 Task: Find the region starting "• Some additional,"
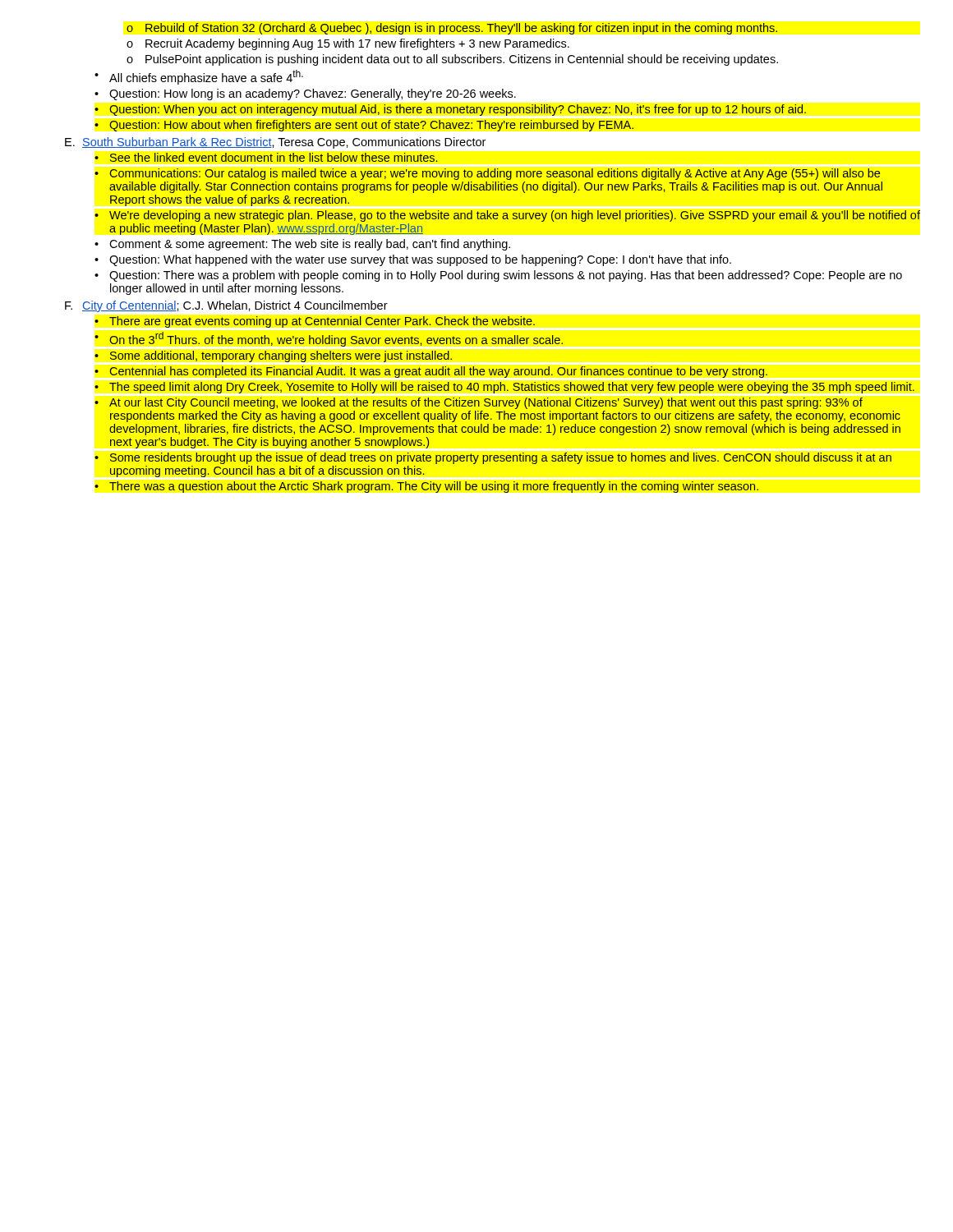coord(274,355)
